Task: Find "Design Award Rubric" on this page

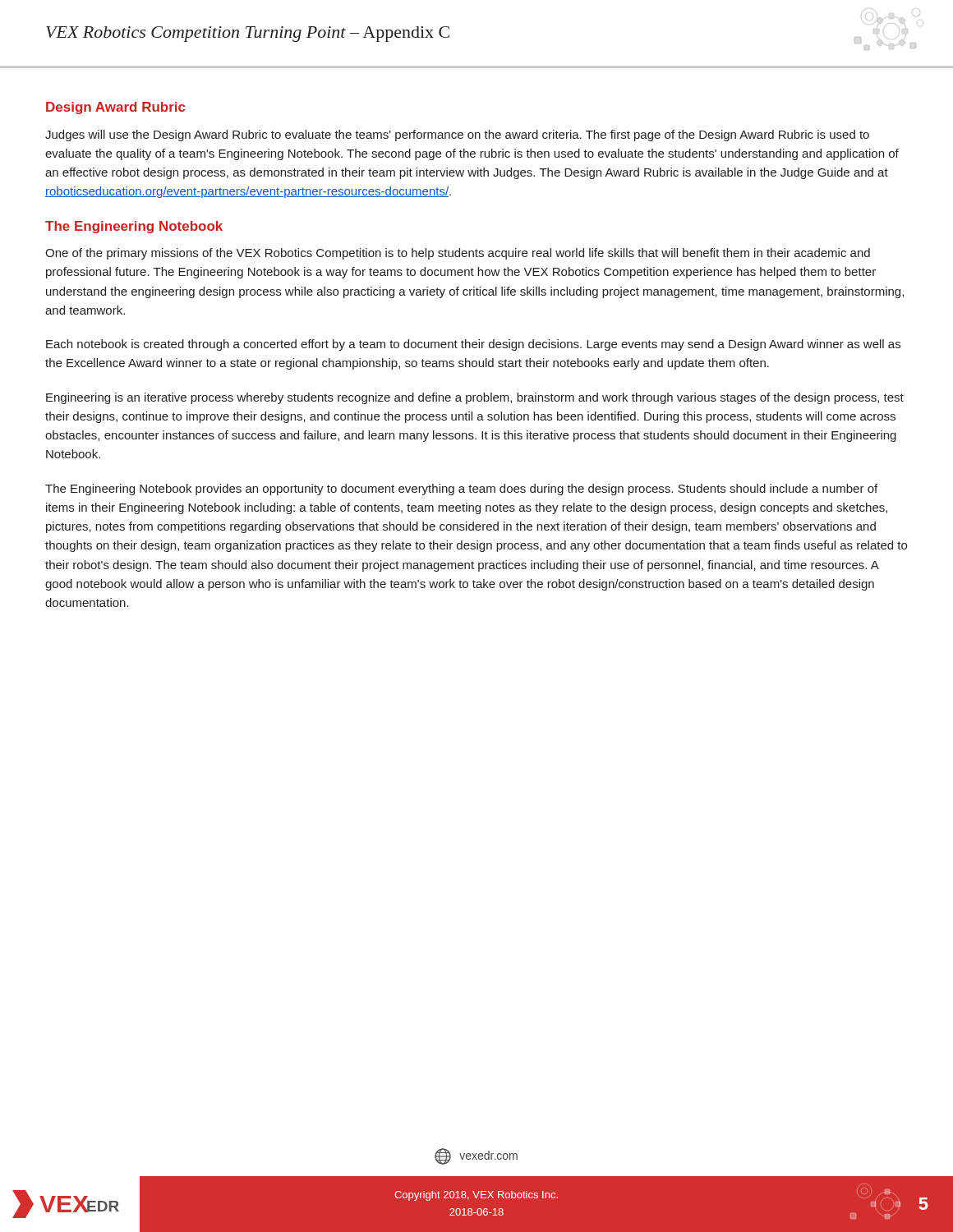Action: [x=115, y=107]
